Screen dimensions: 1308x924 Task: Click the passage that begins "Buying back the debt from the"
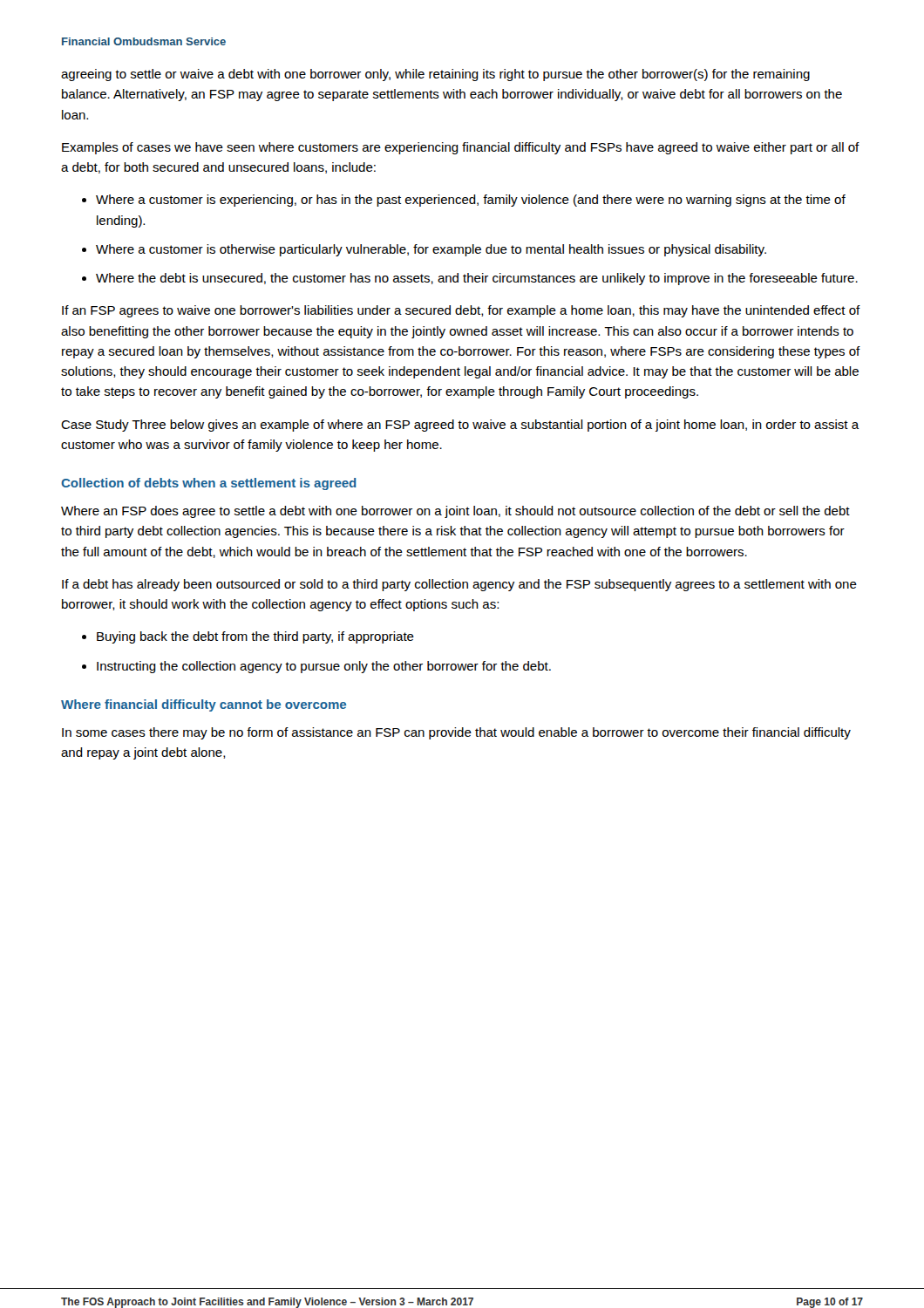pos(255,636)
